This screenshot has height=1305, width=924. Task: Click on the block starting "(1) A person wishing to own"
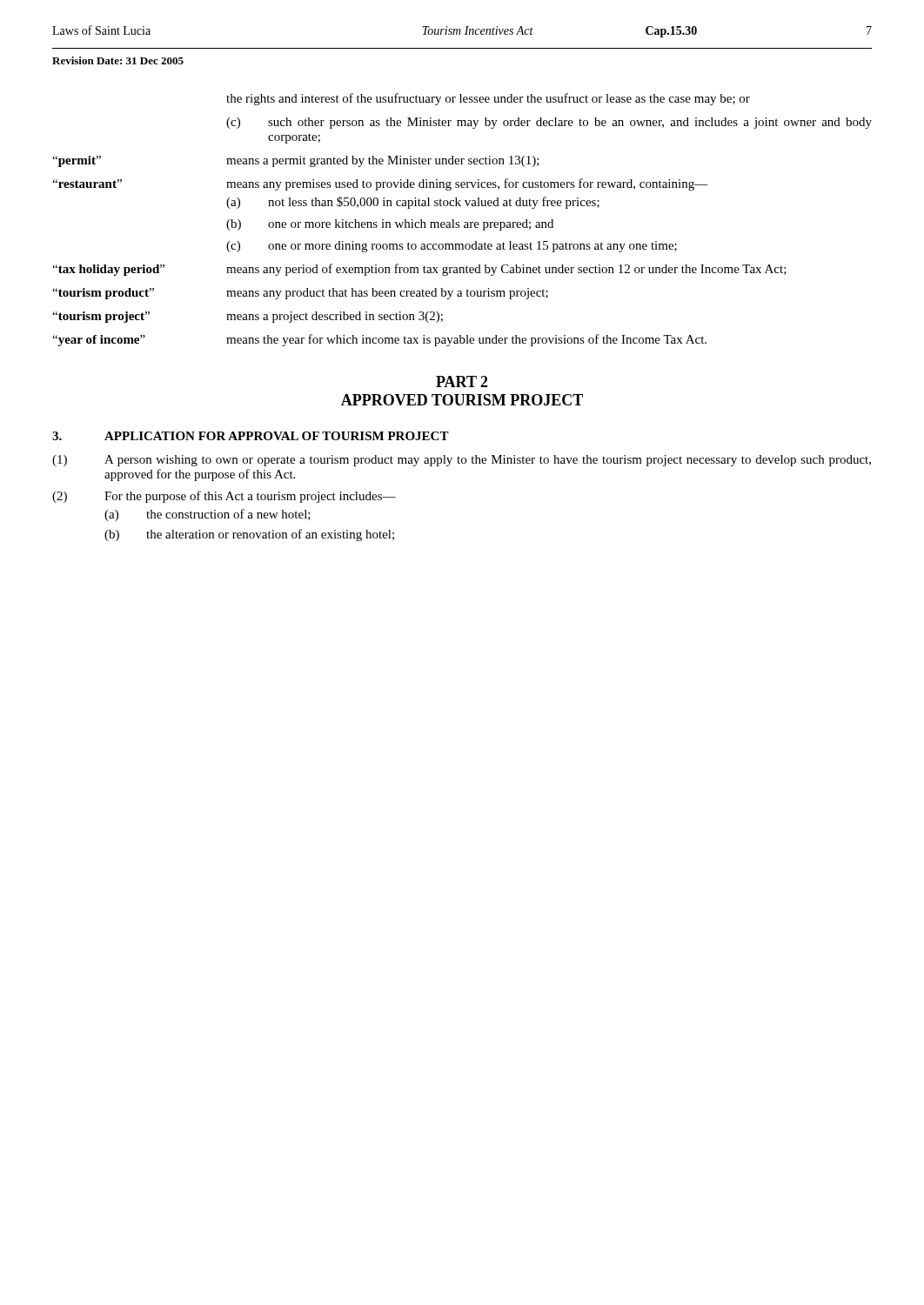coord(462,467)
